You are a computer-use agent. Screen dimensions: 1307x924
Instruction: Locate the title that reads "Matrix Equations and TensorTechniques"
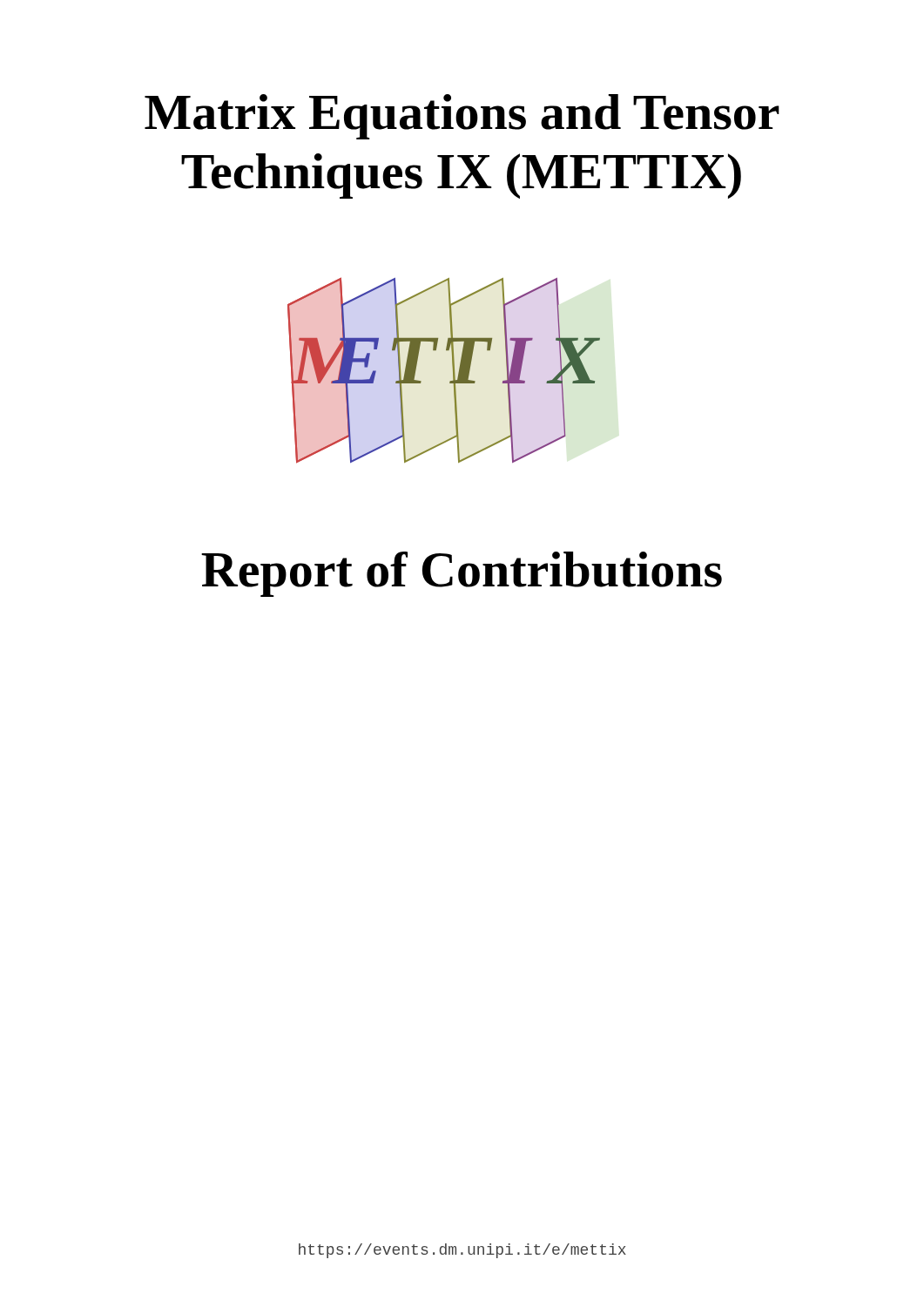coord(462,142)
